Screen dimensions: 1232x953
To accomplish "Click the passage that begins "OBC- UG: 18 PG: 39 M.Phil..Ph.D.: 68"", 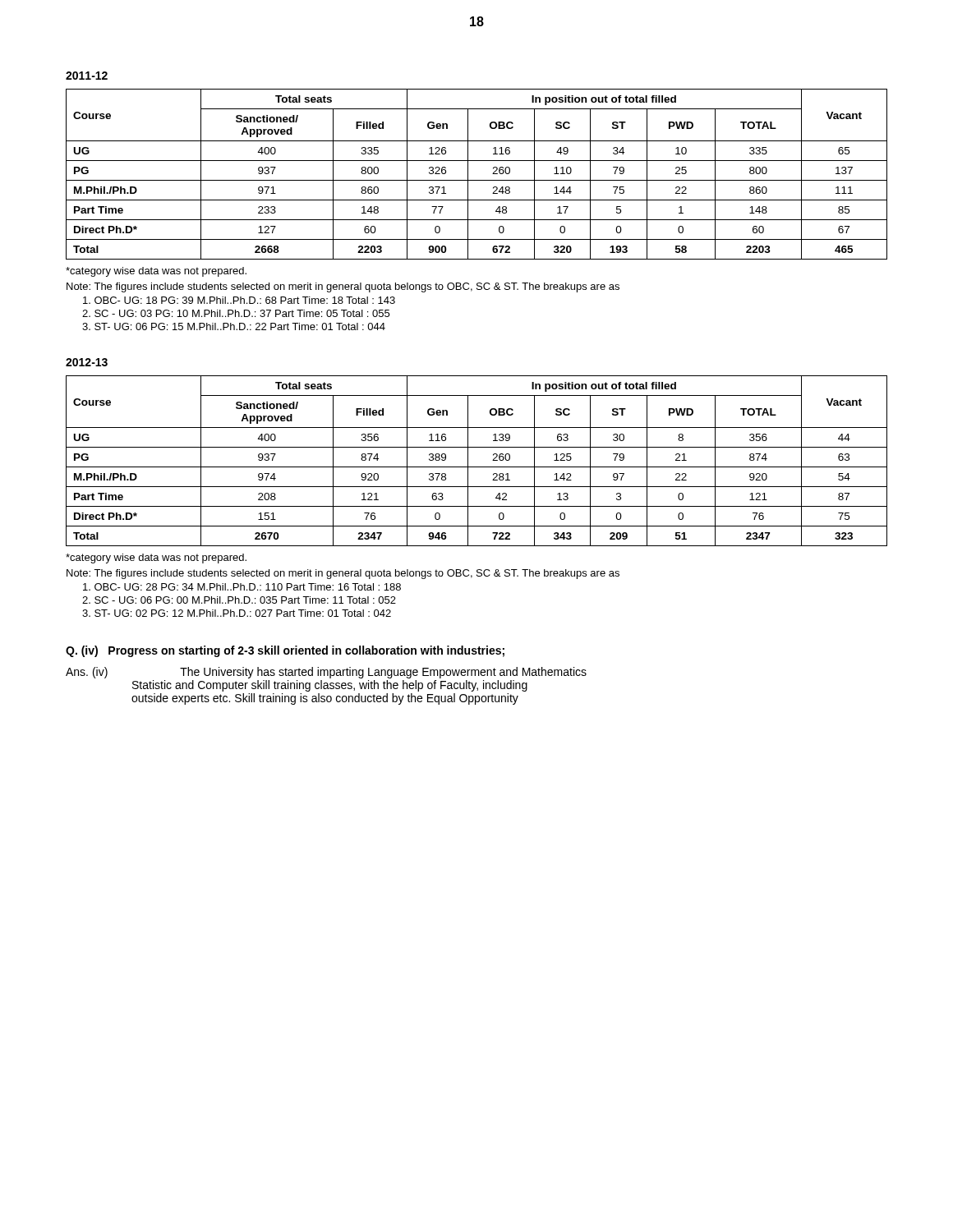I will click(x=239, y=300).
